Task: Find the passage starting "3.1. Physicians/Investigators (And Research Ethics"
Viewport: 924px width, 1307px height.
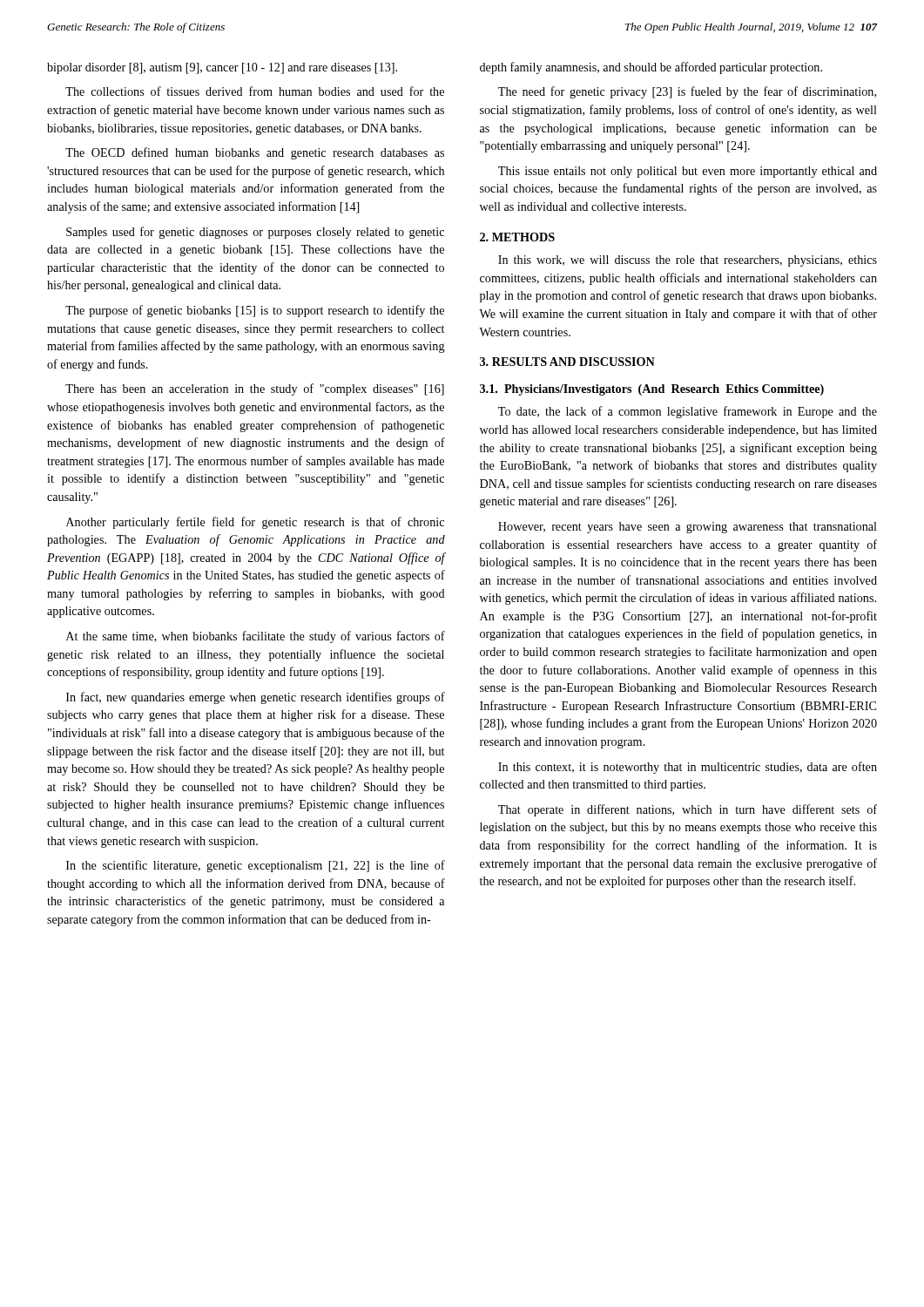Action: [678, 389]
